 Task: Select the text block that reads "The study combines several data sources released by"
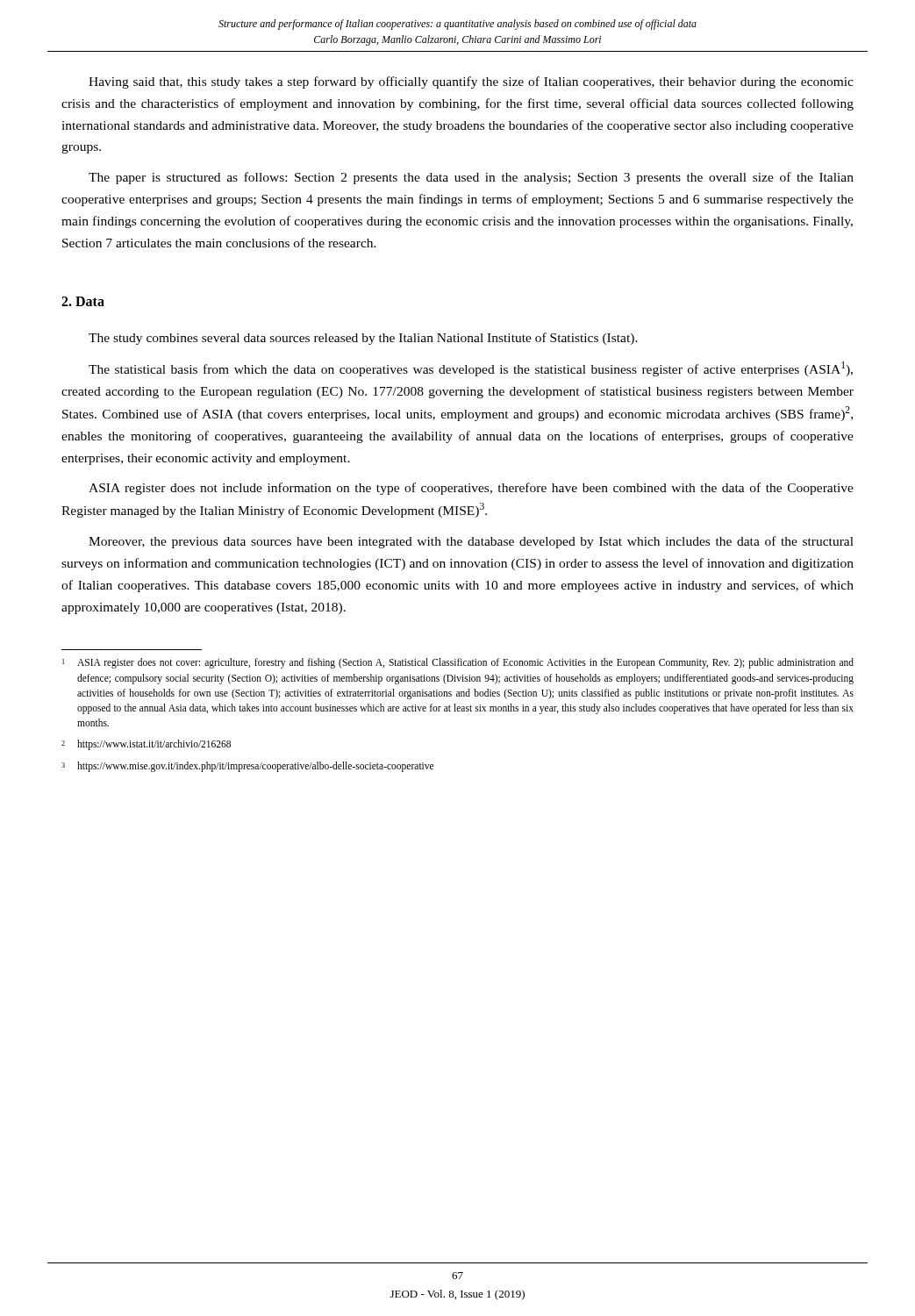363,338
